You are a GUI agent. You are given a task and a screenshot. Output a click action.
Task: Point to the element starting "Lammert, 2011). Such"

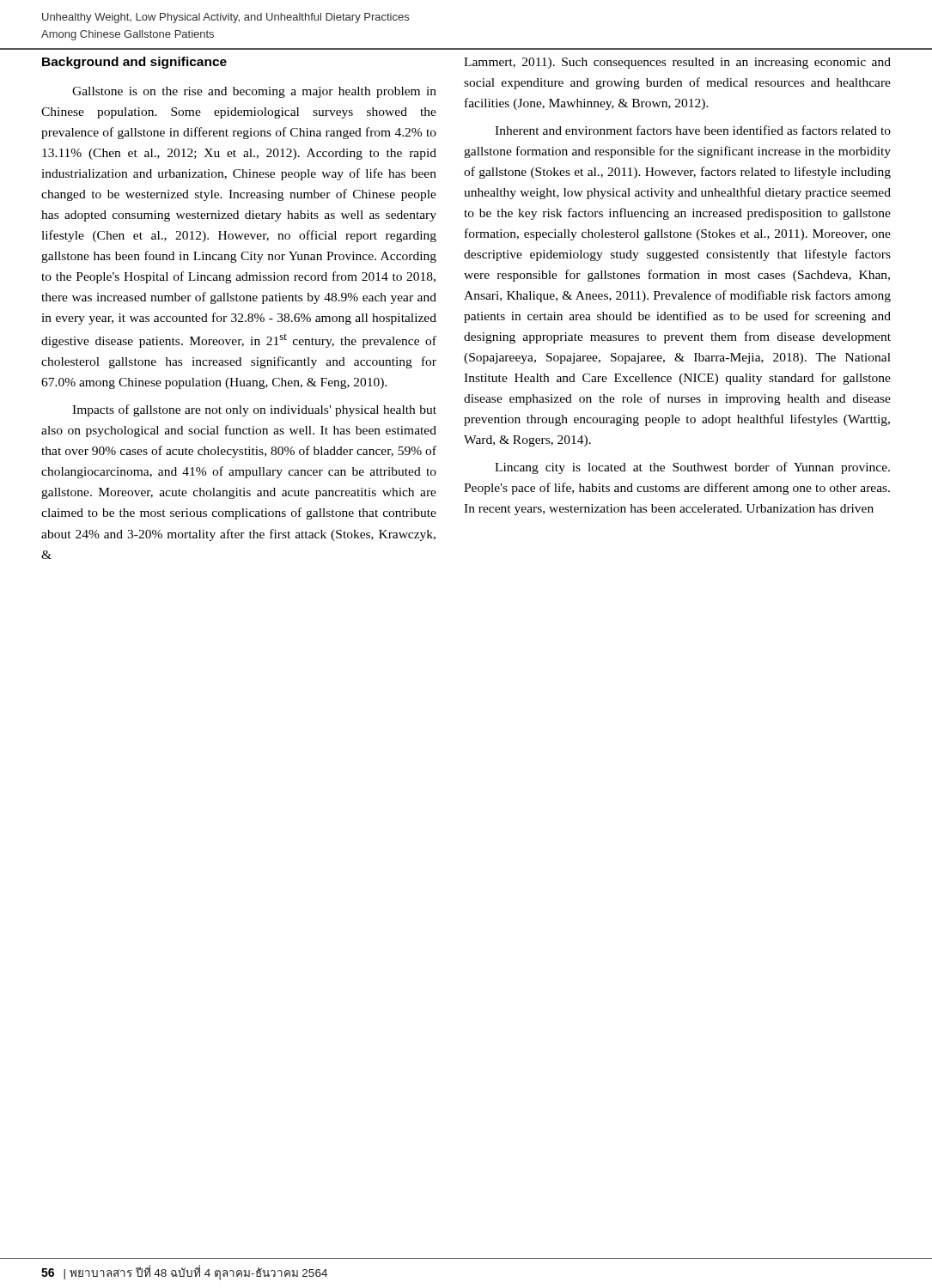tap(677, 285)
